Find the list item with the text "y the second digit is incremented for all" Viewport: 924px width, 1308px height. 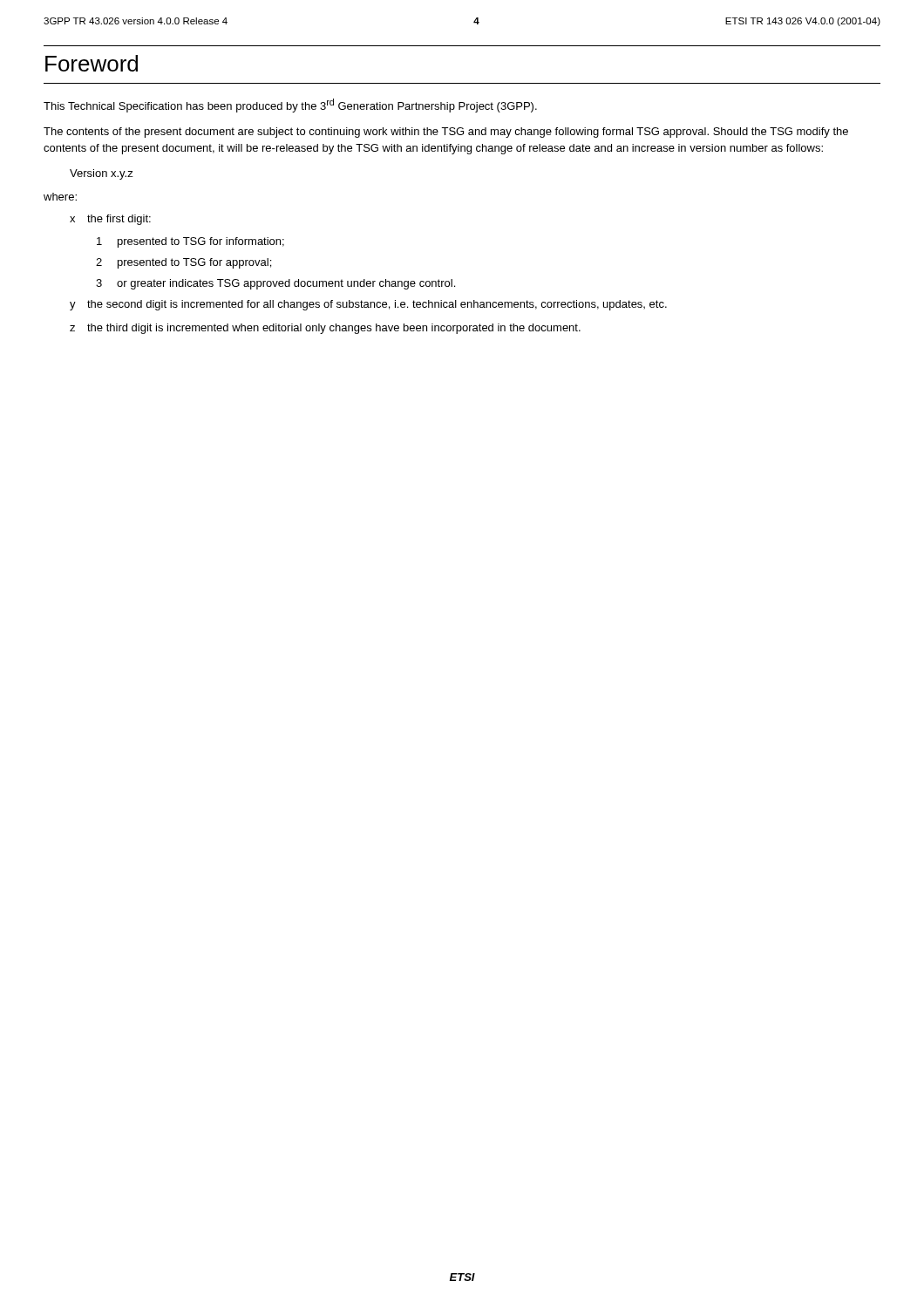point(369,305)
